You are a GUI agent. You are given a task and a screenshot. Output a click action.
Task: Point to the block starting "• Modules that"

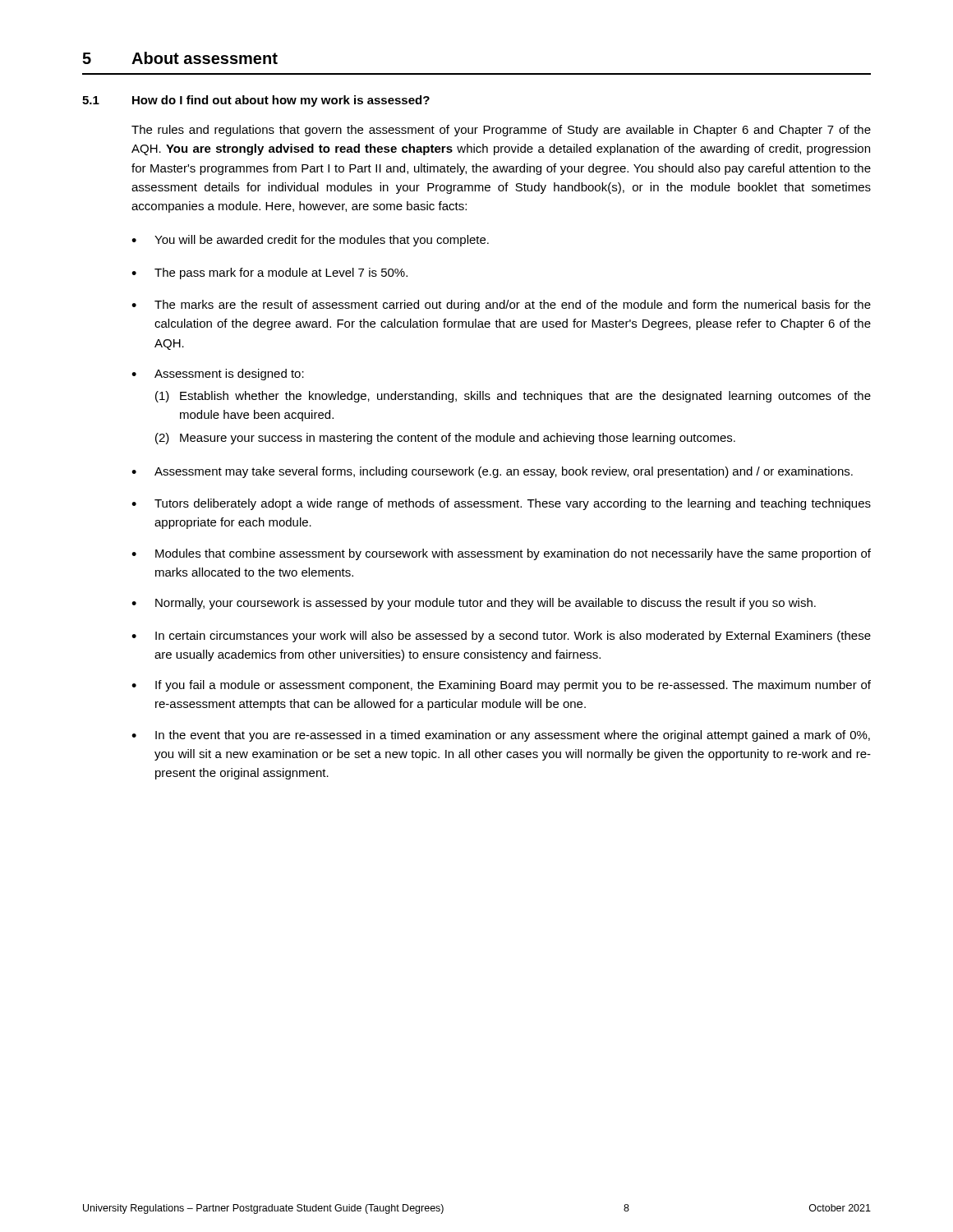[x=501, y=563]
